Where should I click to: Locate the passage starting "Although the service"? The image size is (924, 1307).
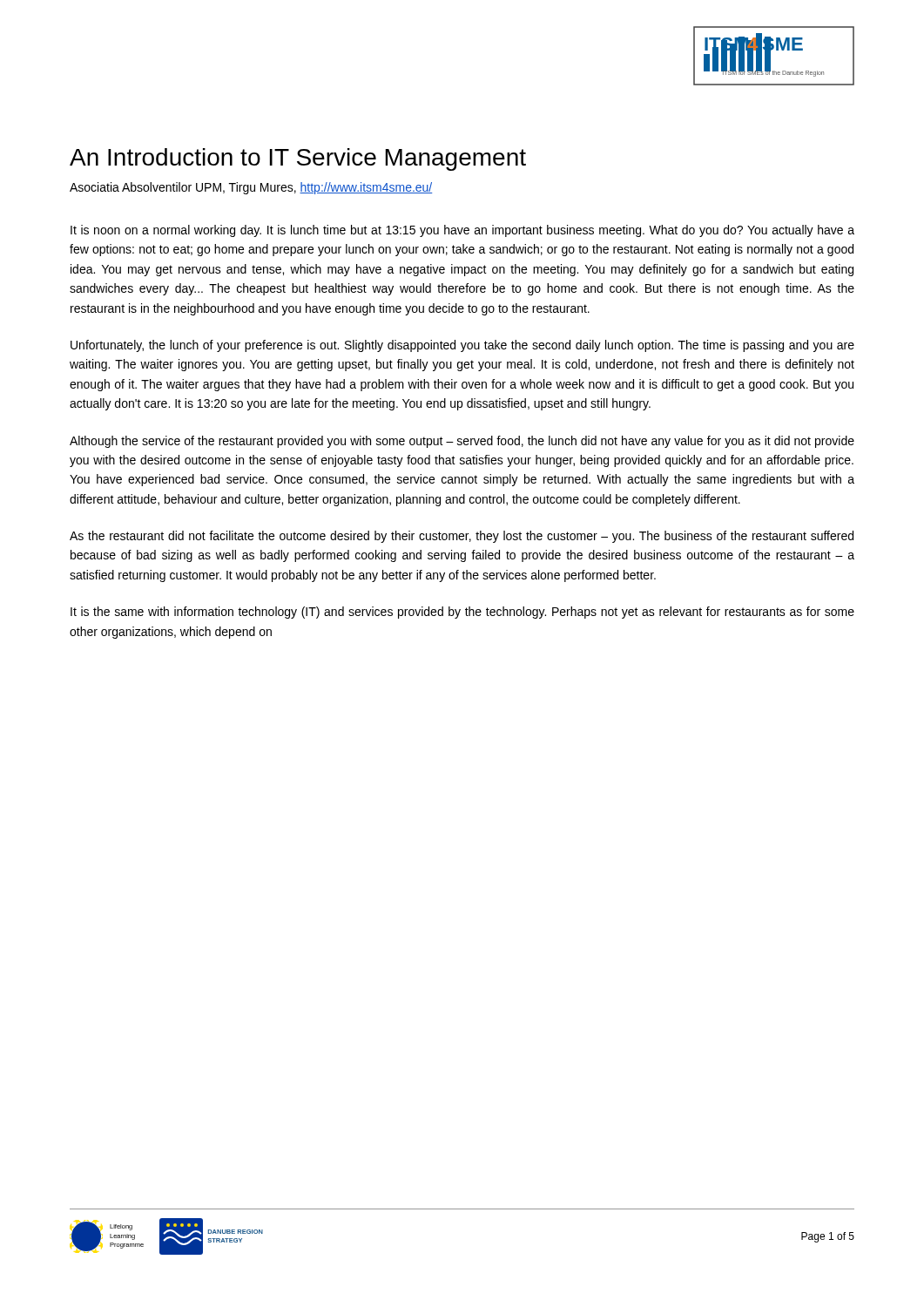(462, 470)
